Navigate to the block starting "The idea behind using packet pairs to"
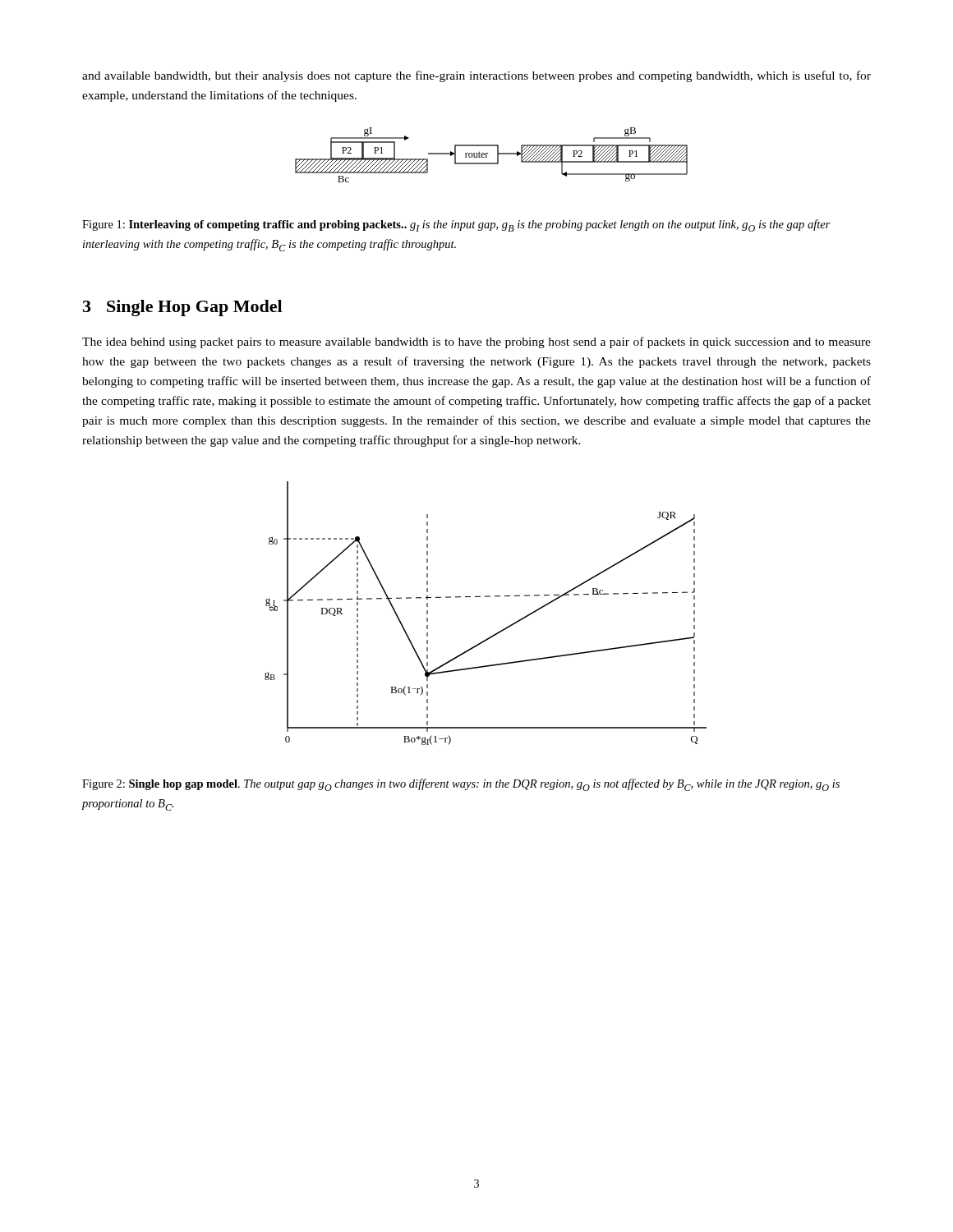 point(476,390)
